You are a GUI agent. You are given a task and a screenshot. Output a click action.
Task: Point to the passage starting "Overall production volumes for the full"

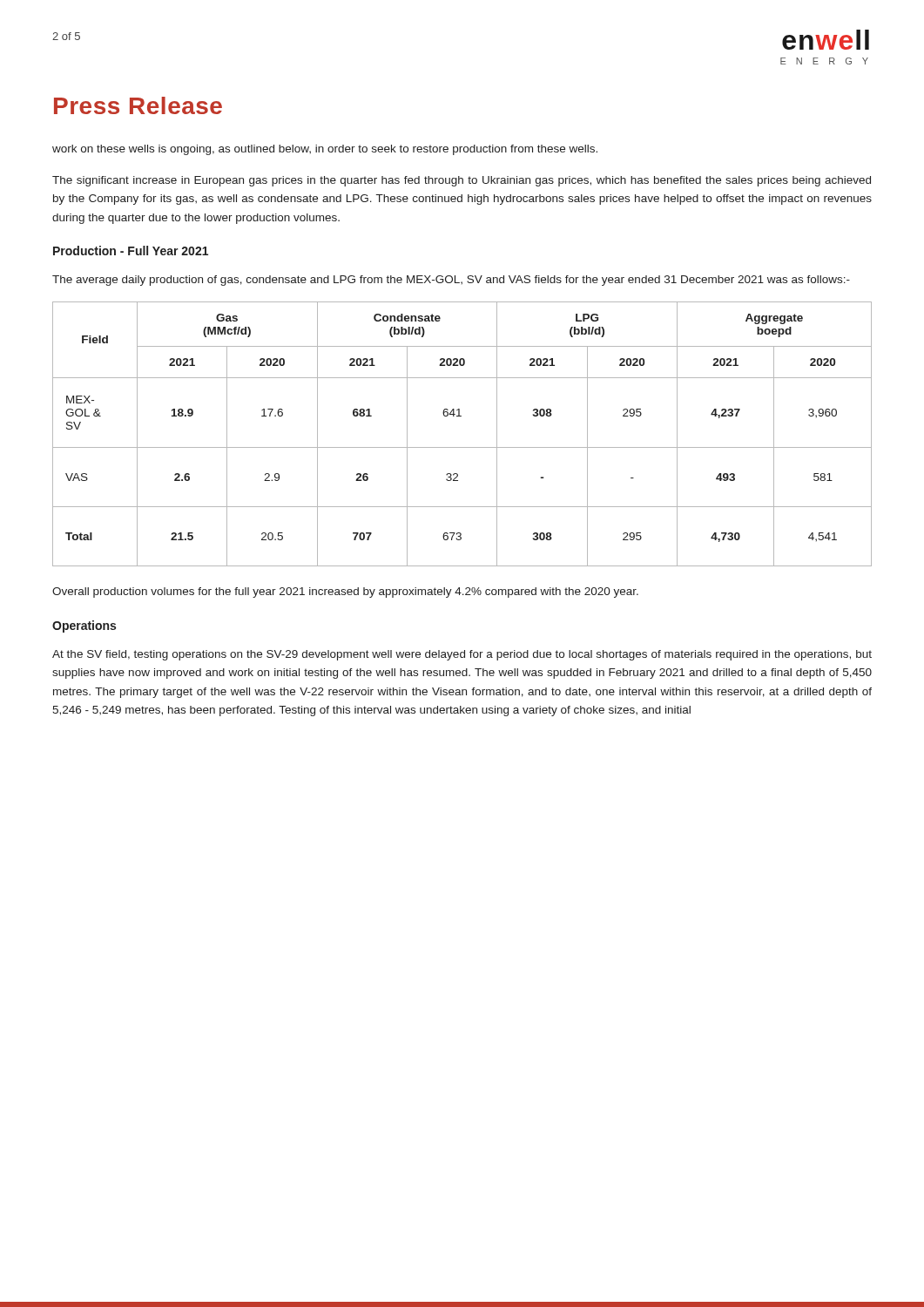pos(346,591)
